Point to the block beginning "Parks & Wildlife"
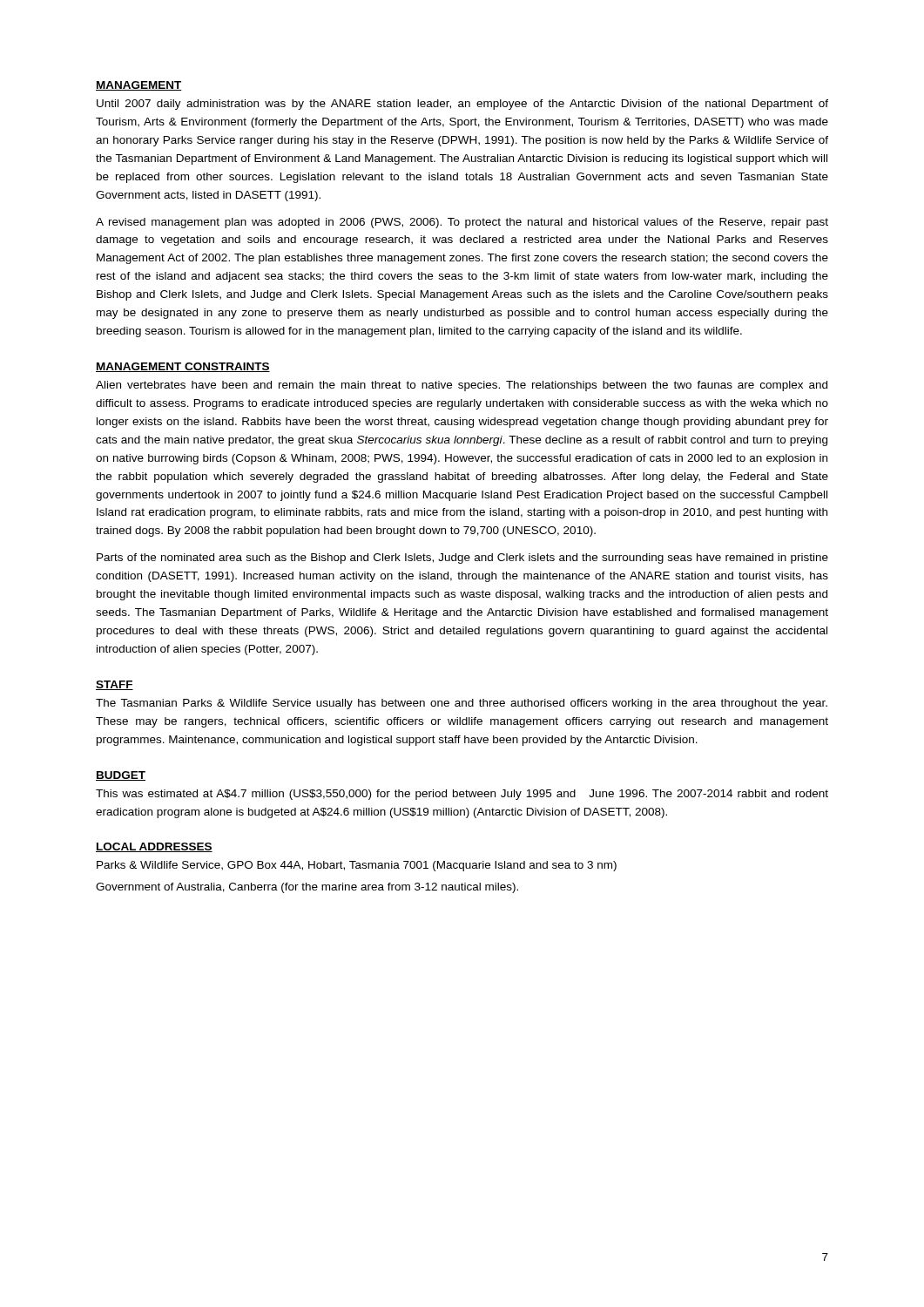Image resolution: width=924 pixels, height=1307 pixels. [356, 865]
